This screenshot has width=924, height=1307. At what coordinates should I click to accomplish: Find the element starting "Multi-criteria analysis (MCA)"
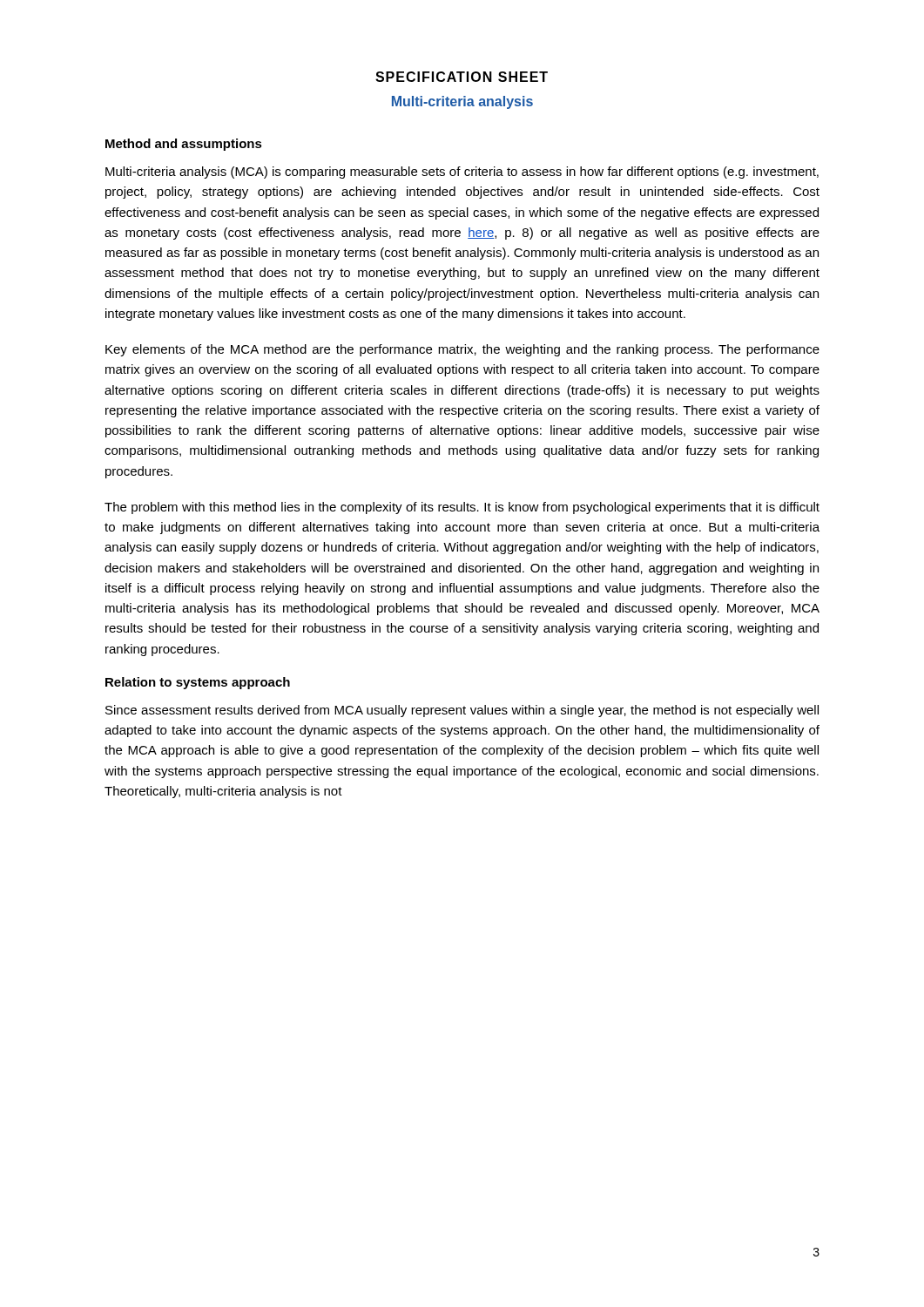coord(462,242)
